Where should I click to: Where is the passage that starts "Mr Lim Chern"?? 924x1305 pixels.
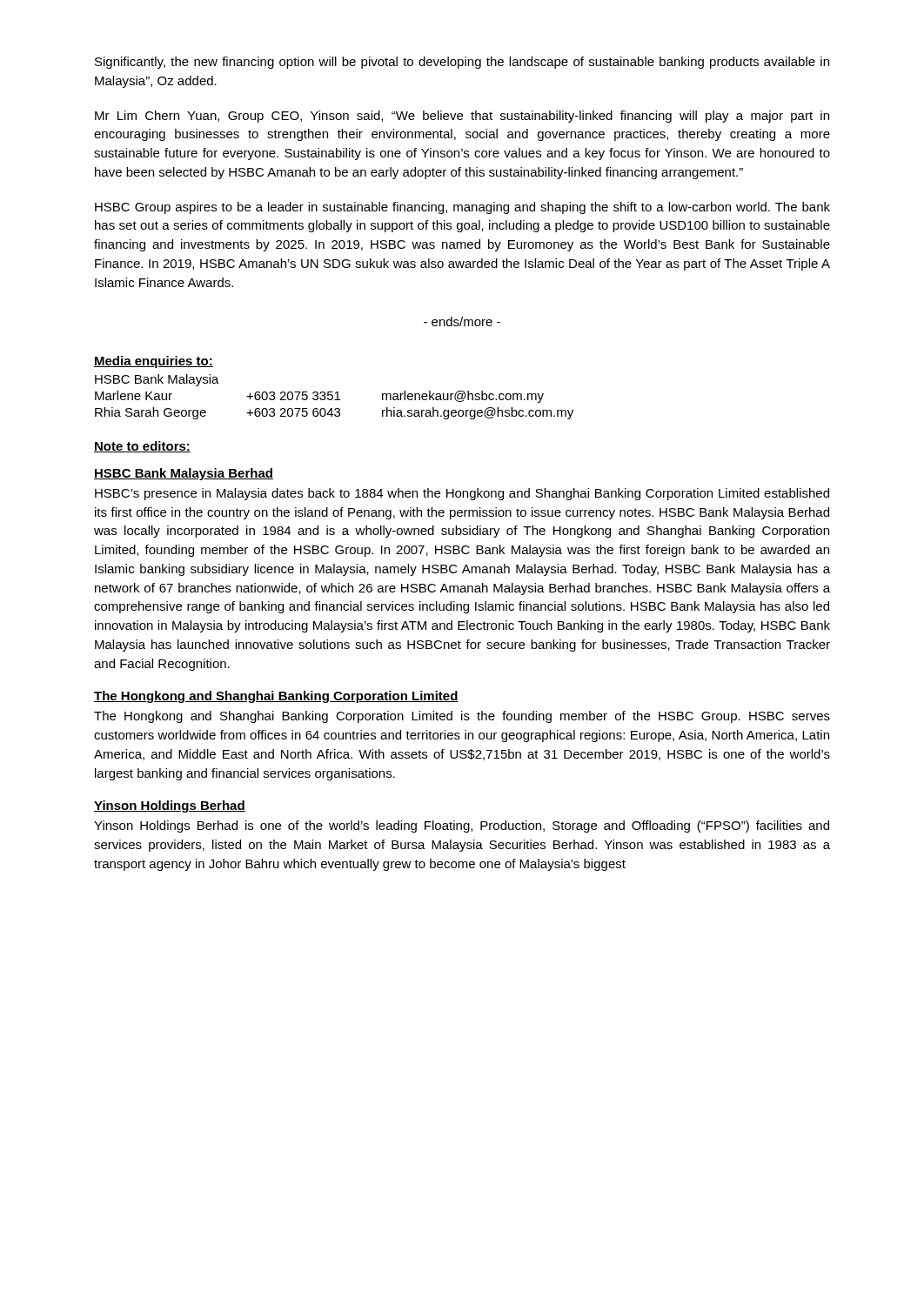click(x=462, y=143)
